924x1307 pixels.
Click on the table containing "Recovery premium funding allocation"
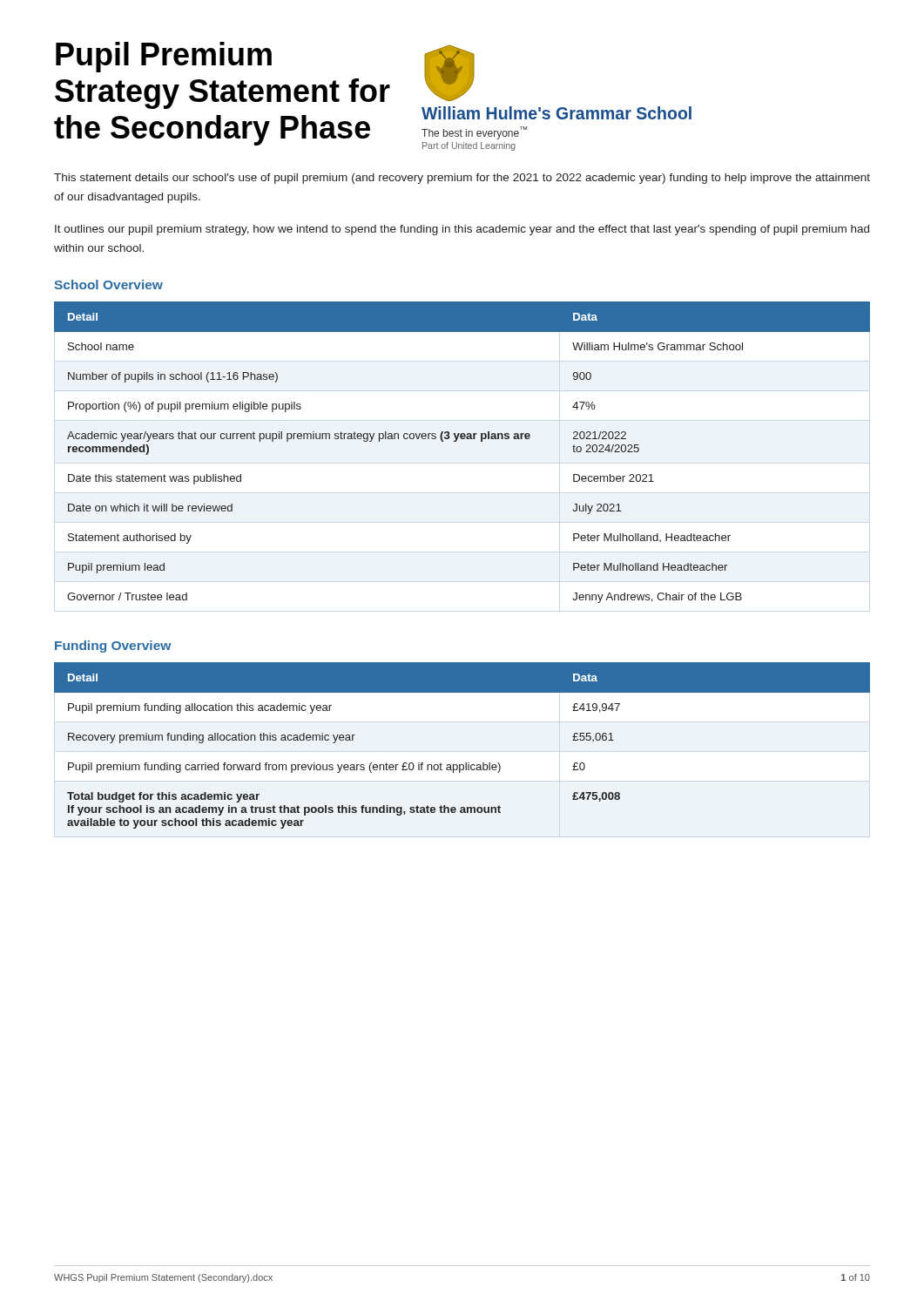coord(462,750)
